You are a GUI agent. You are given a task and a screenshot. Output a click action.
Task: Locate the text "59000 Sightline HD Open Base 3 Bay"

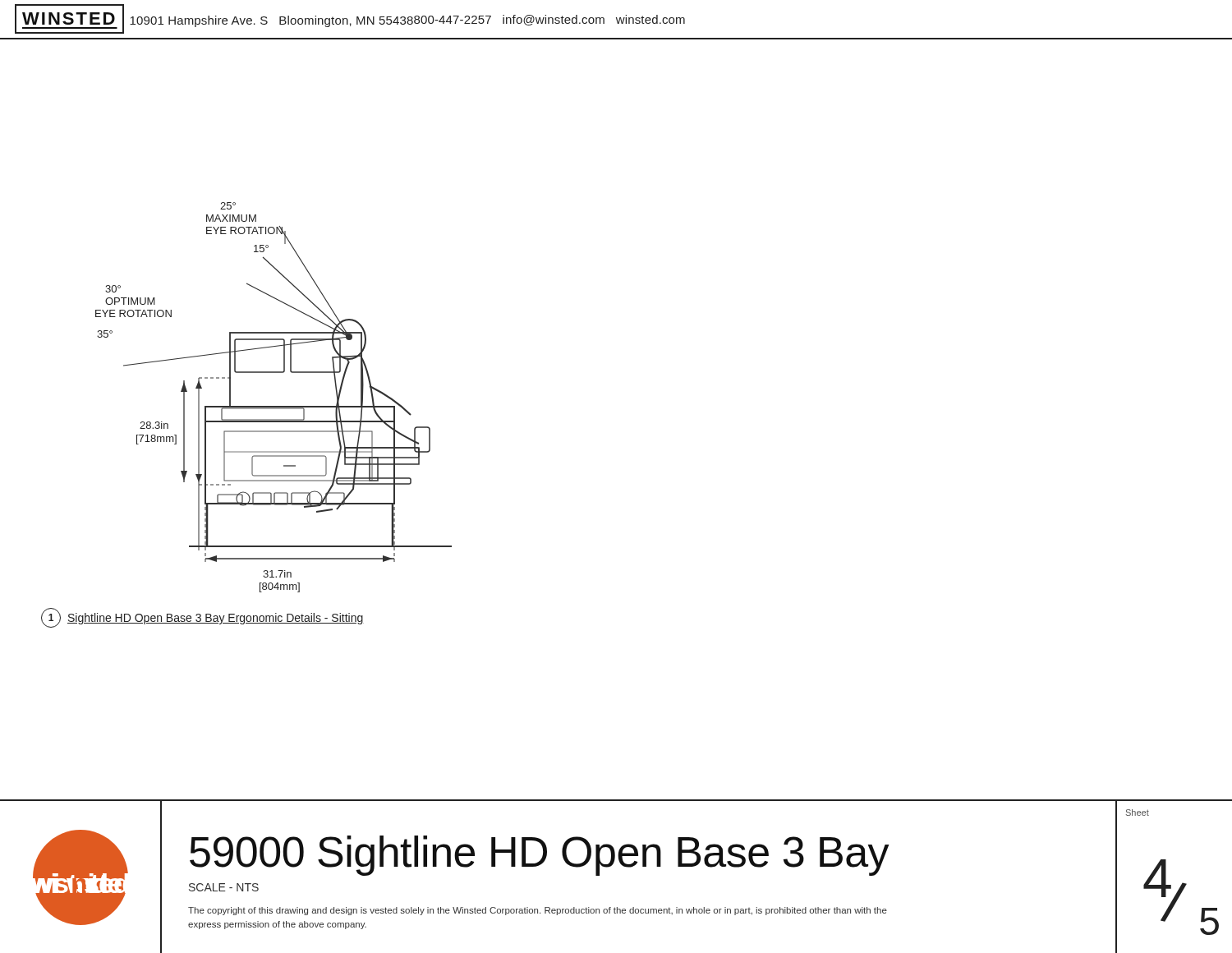(538, 852)
